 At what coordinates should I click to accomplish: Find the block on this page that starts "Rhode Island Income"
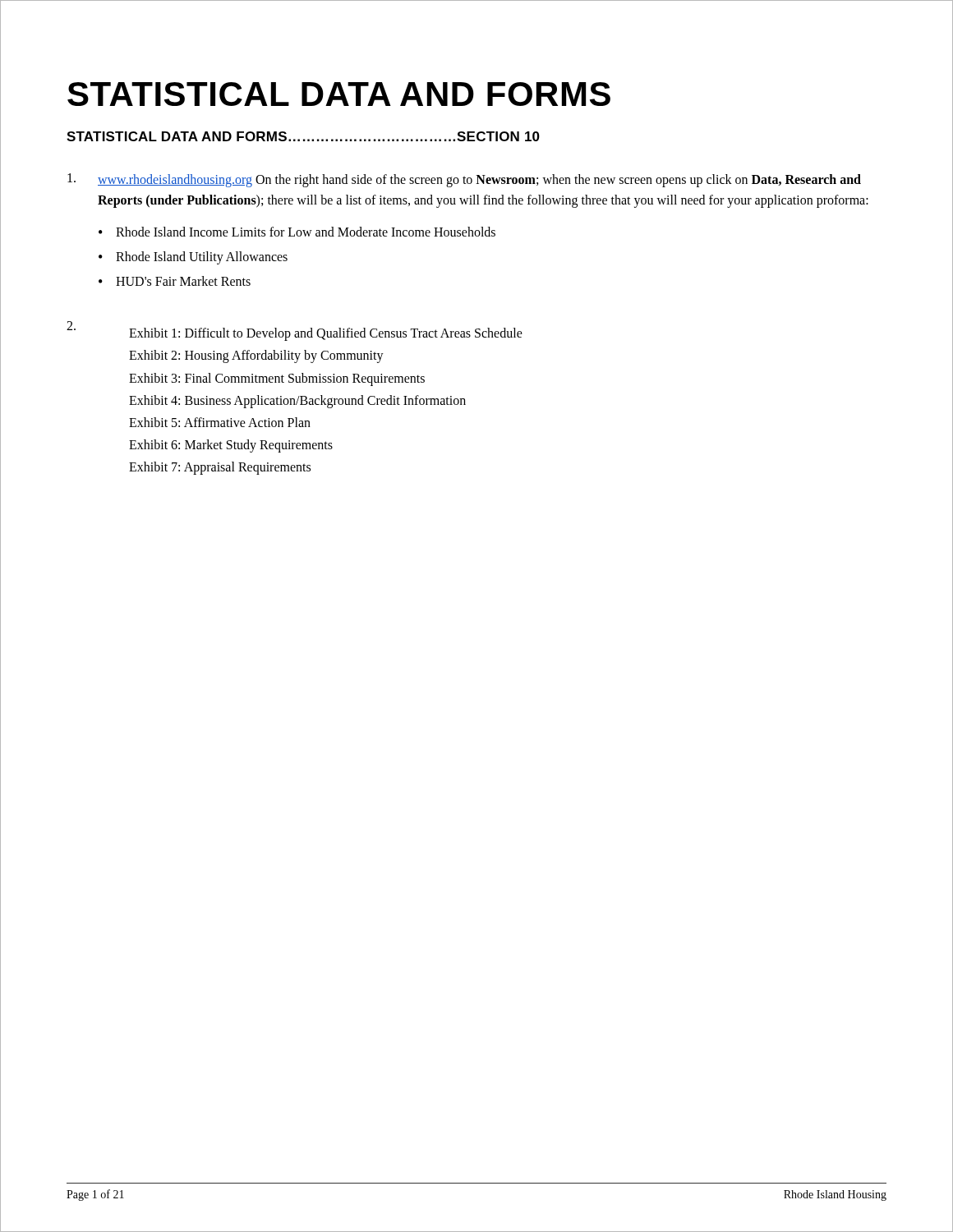click(306, 232)
